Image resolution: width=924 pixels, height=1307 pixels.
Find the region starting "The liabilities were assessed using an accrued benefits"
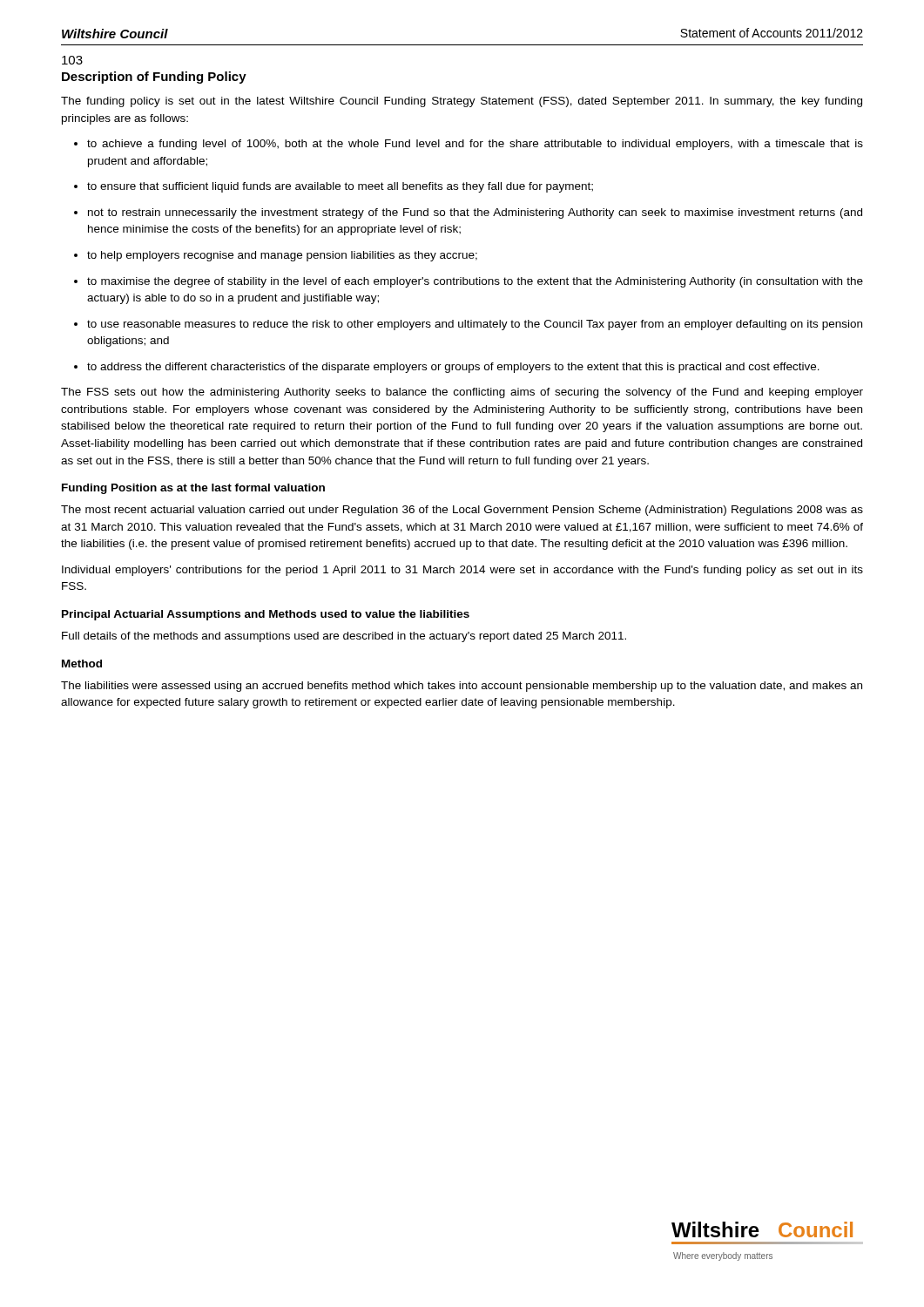pos(462,693)
